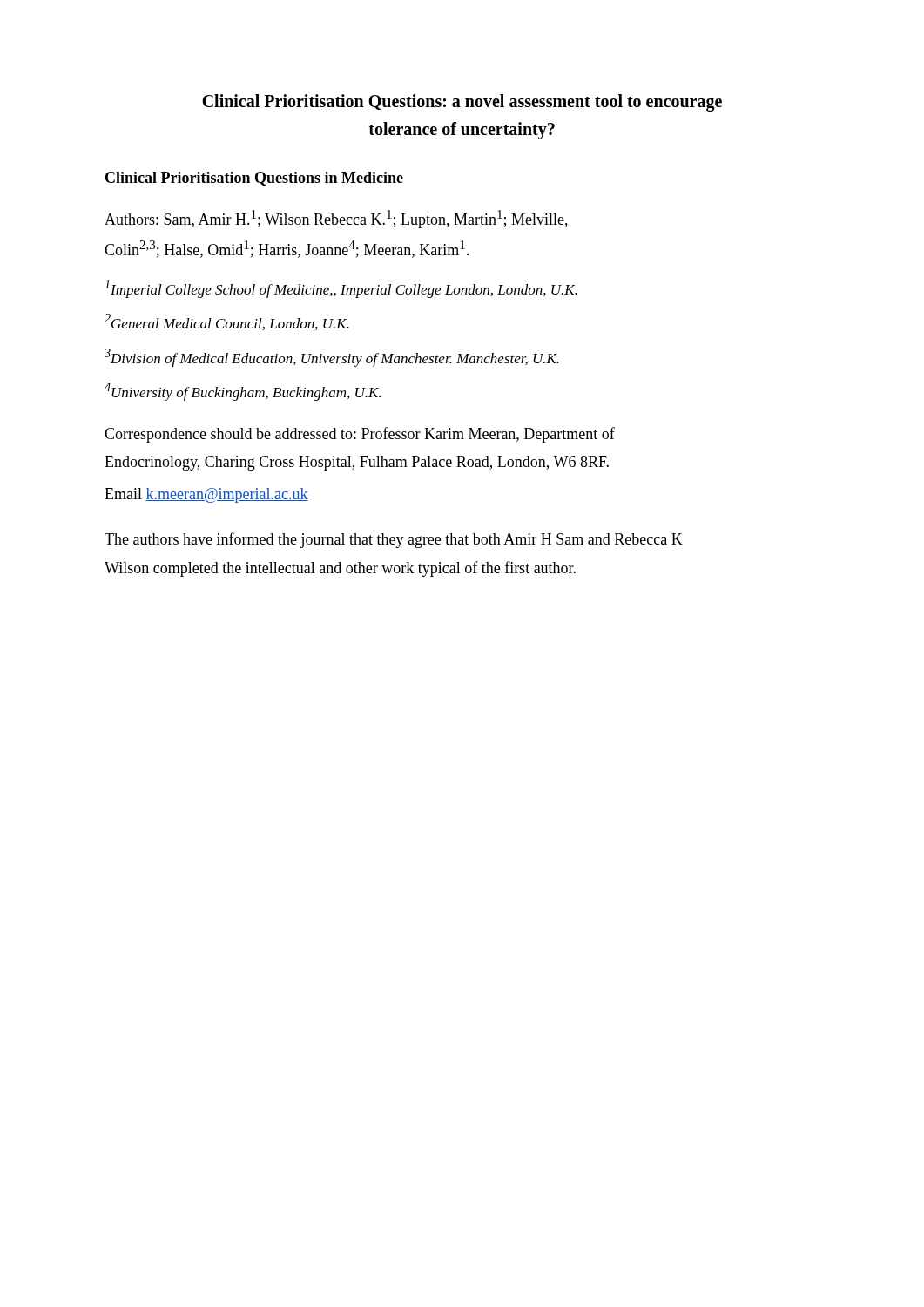
Task: Point to "Clinical Prioritisation Questions in Medicine"
Action: tap(254, 179)
